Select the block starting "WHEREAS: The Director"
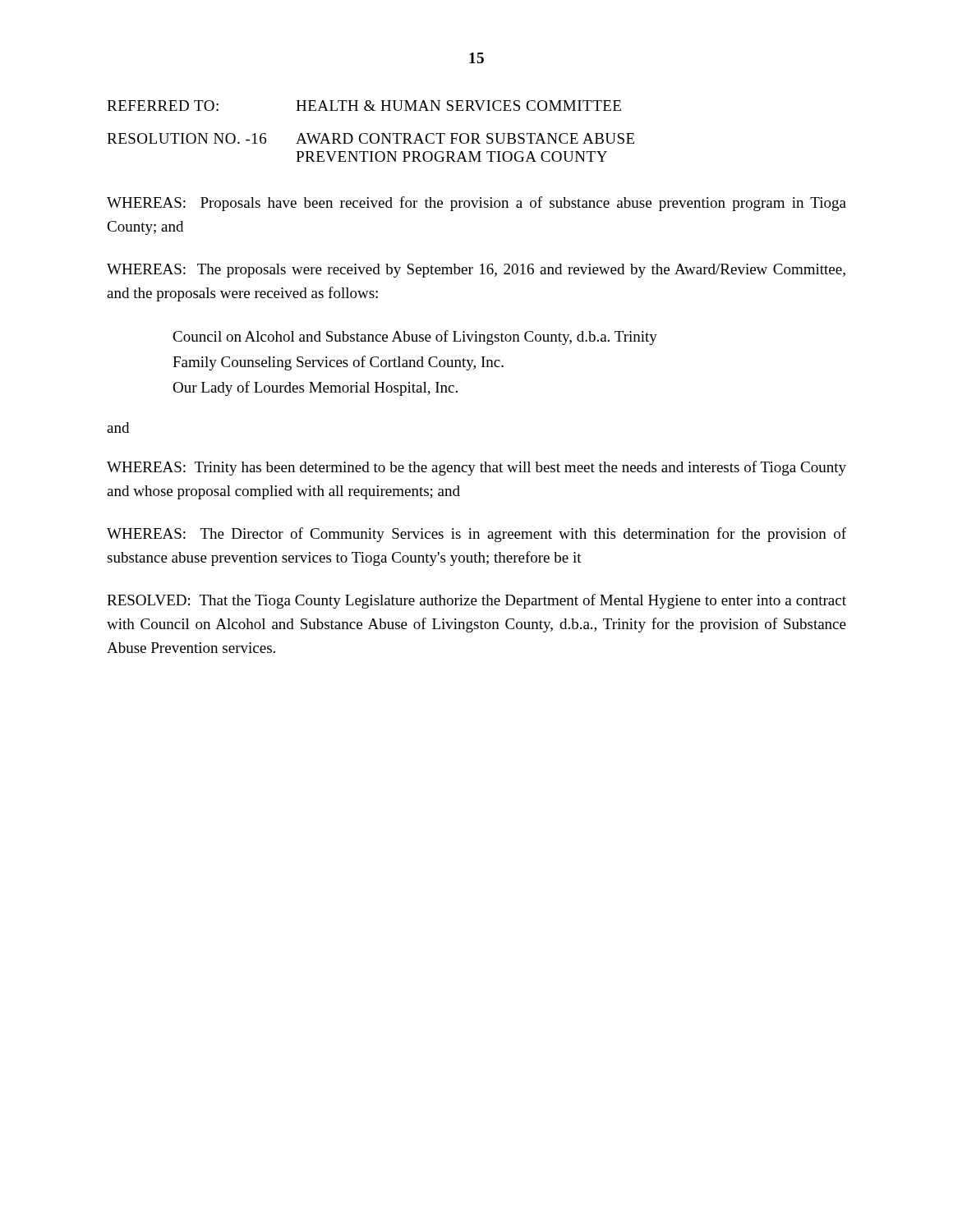Screen dimensions: 1232x953 pyautogui.click(x=476, y=545)
